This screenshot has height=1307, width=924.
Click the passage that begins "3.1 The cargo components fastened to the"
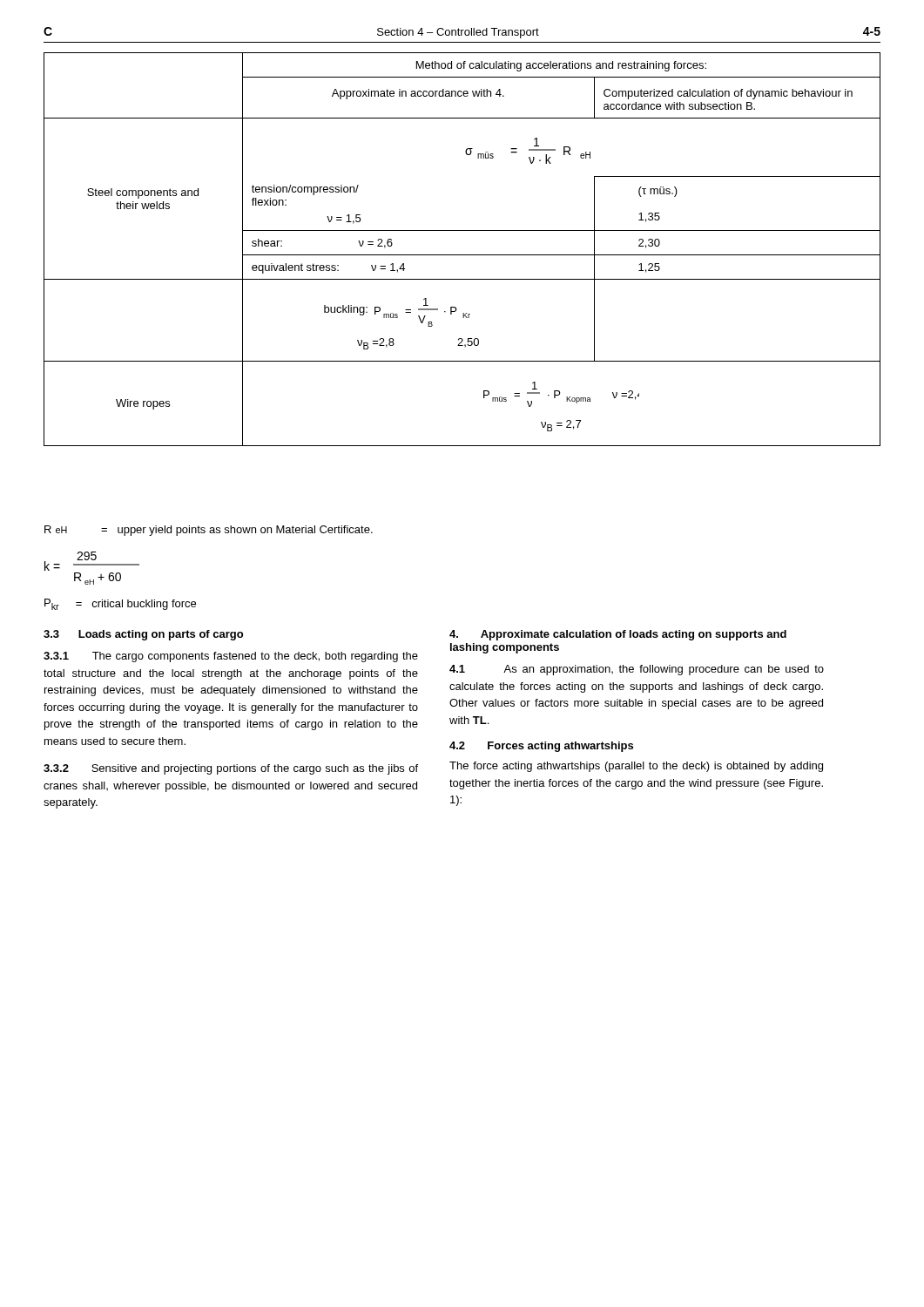pyautogui.click(x=231, y=698)
